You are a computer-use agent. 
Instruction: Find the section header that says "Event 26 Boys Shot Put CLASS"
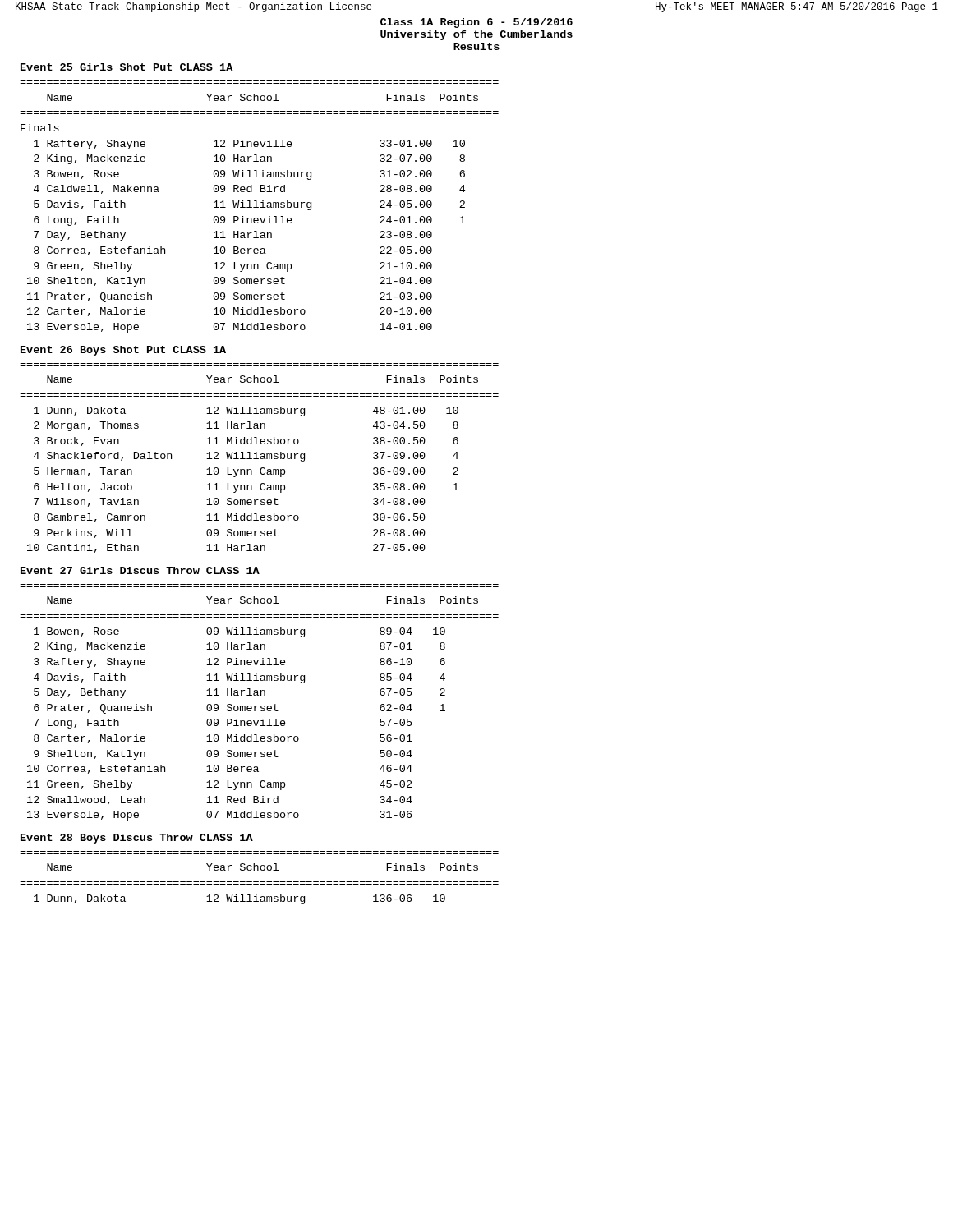coord(123,350)
